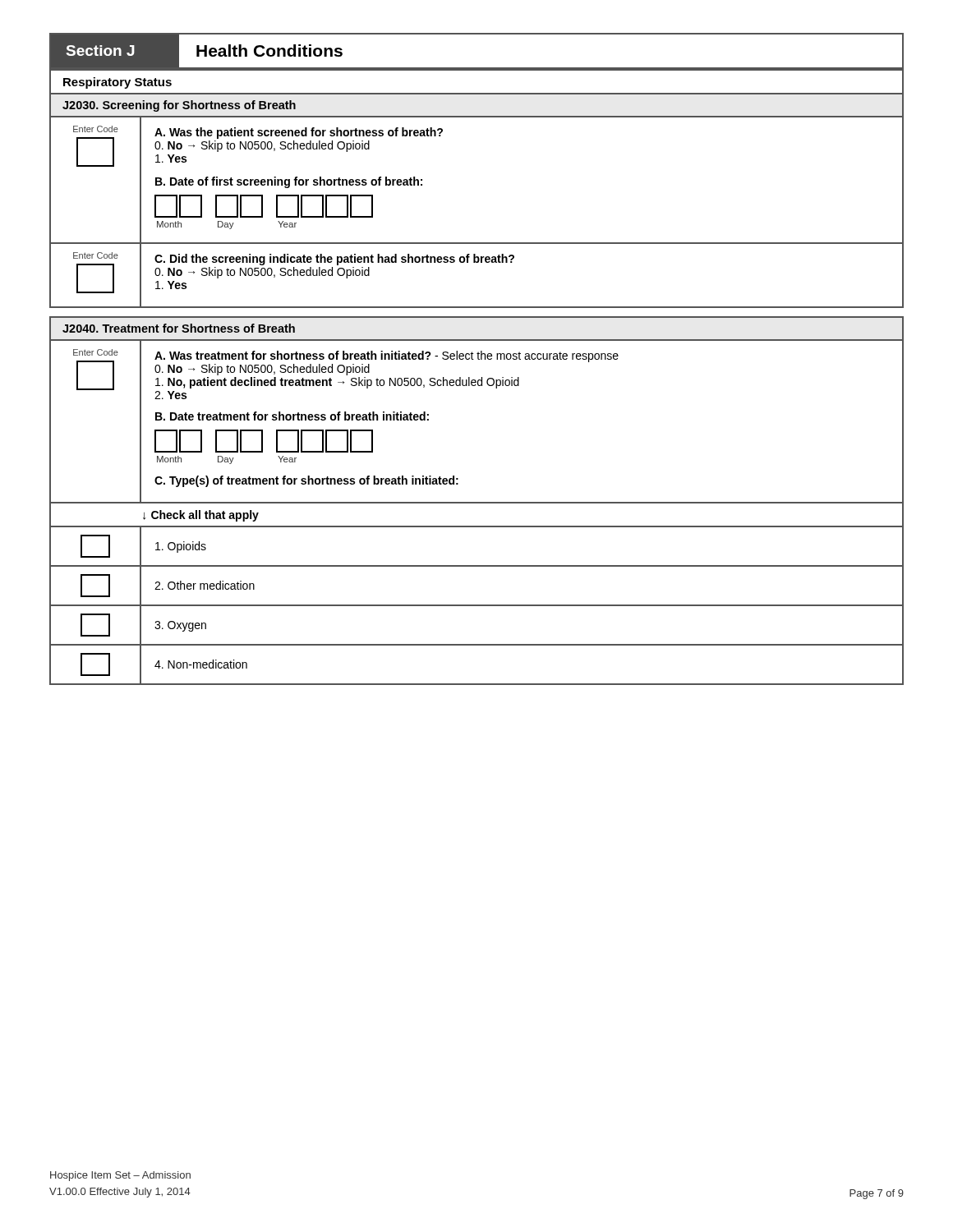Find the text that reads "↓ Check all that apply"

pyautogui.click(x=200, y=515)
